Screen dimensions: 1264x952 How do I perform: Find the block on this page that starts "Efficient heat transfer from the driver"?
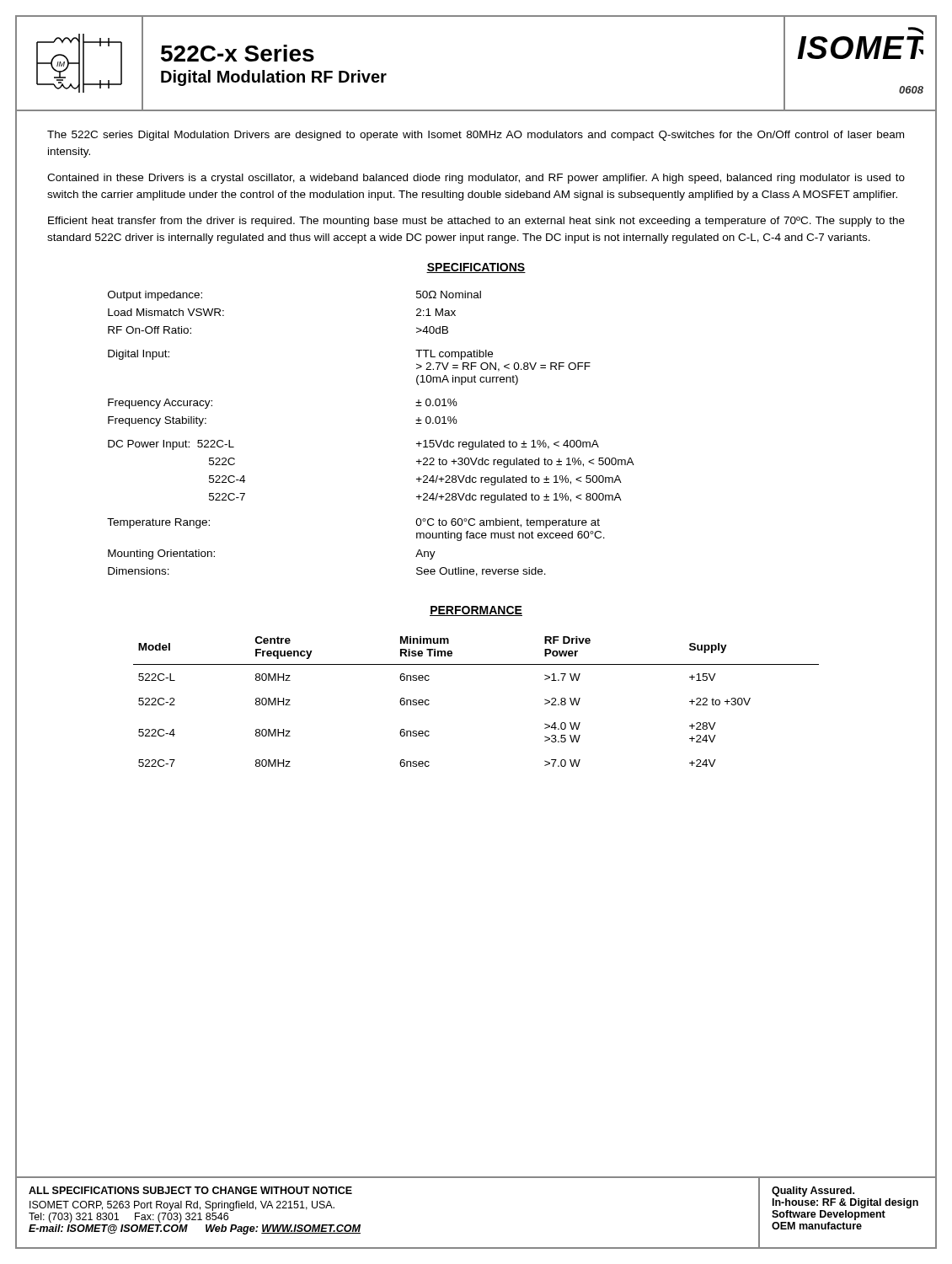(476, 229)
